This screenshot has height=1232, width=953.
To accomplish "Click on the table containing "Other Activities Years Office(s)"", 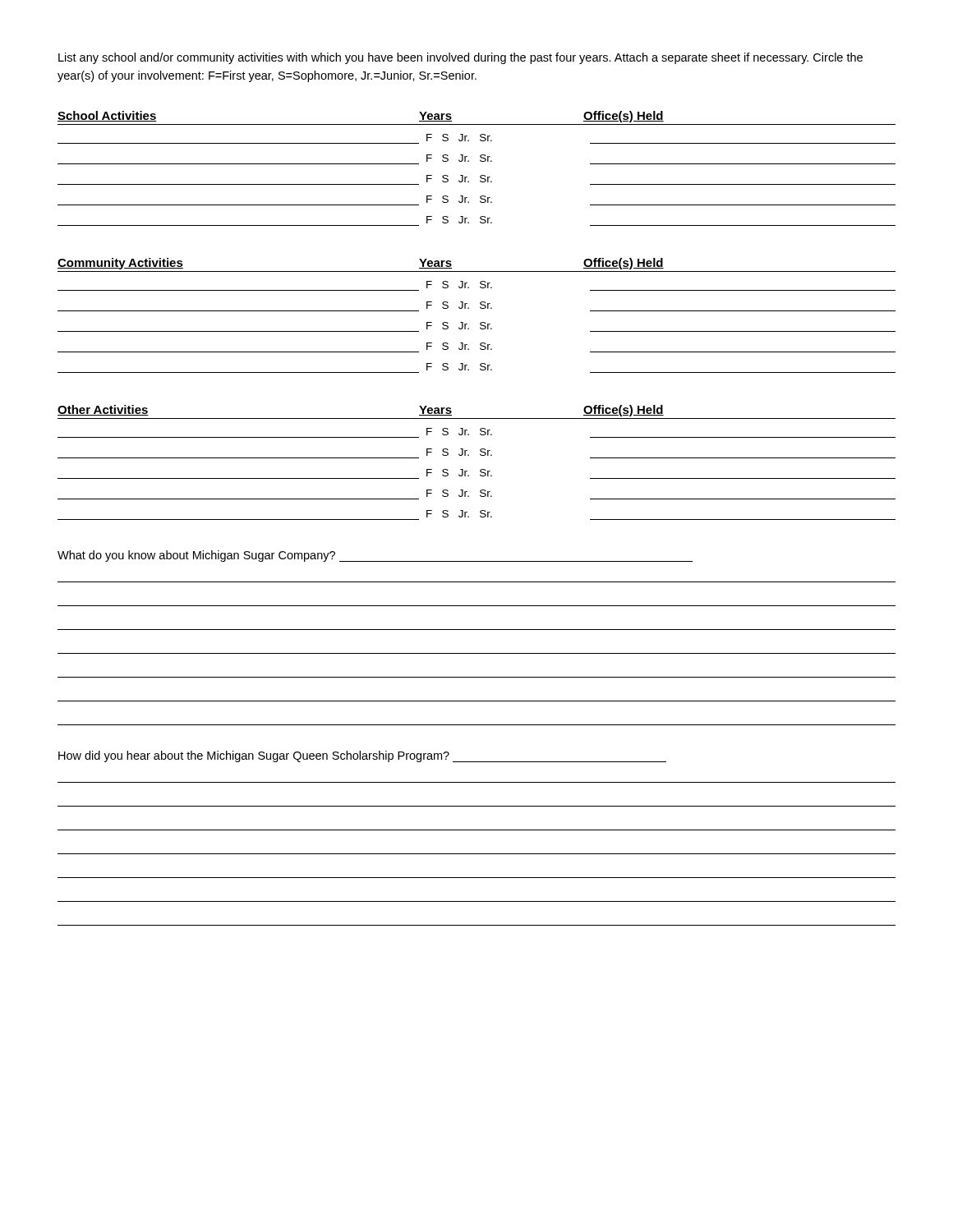I will point(476,461).
